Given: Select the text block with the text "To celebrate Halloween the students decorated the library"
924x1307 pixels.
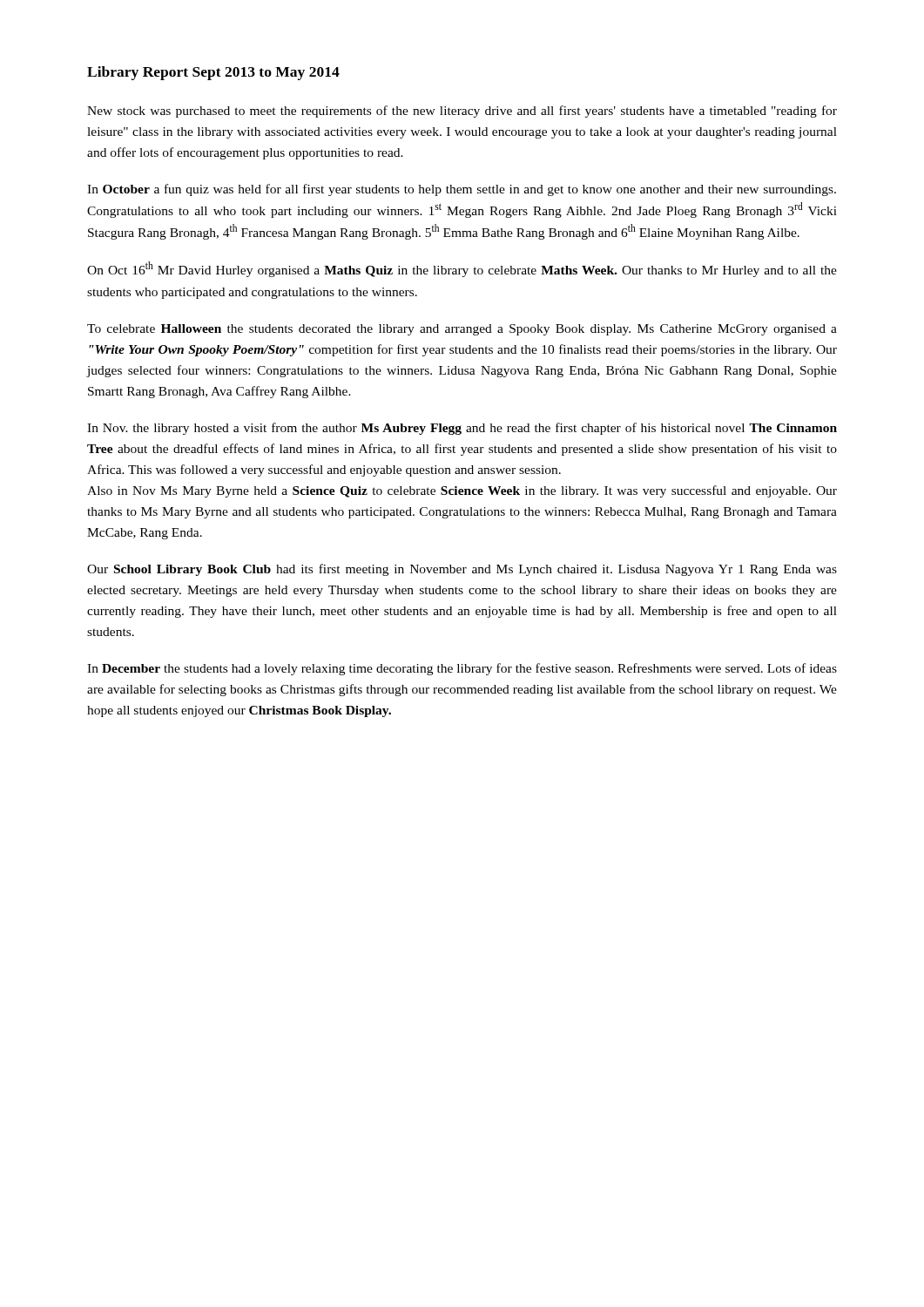Looking at the screenshot, I should point(462,359).
